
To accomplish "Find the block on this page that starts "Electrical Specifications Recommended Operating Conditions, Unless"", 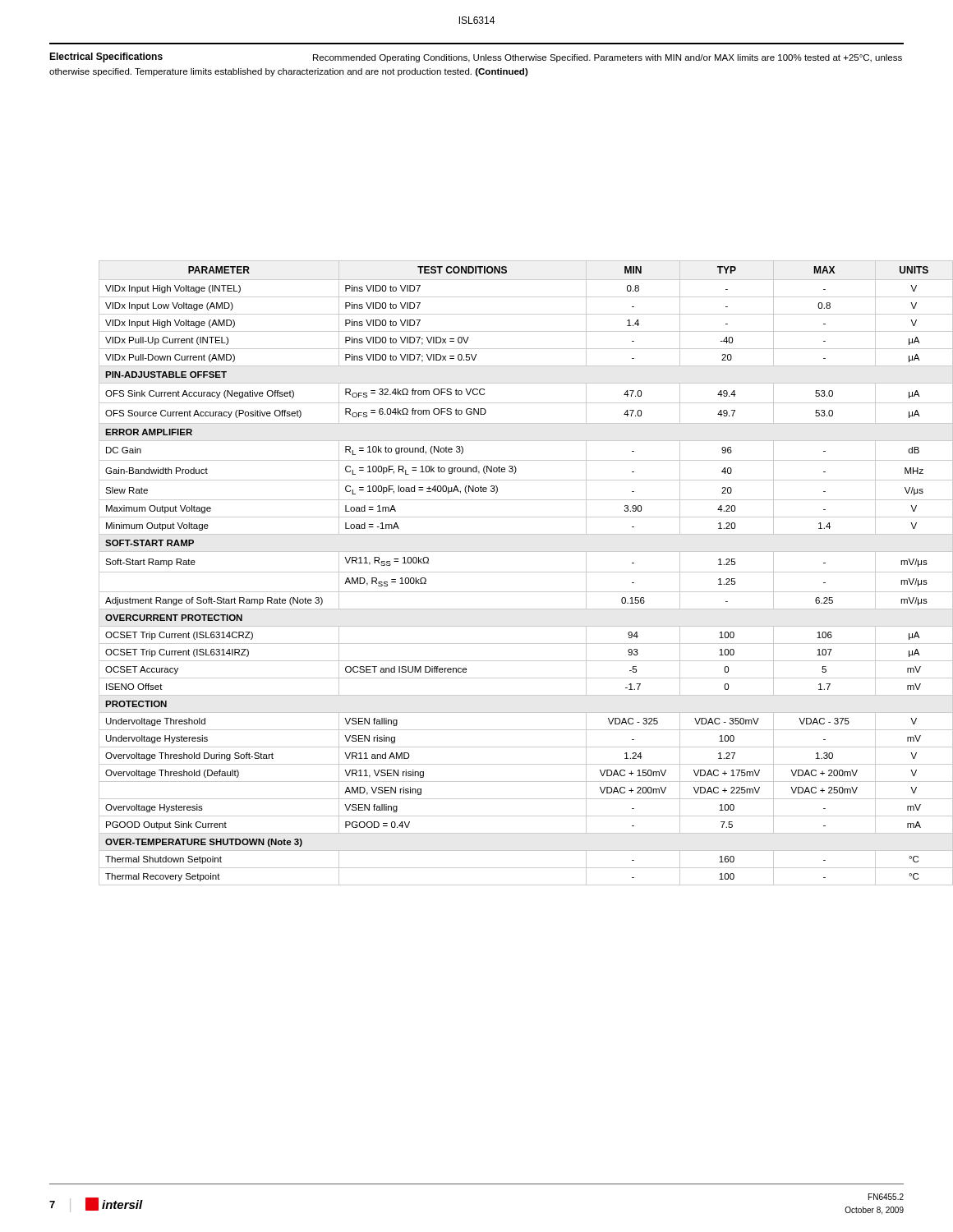I will (476, 64).
